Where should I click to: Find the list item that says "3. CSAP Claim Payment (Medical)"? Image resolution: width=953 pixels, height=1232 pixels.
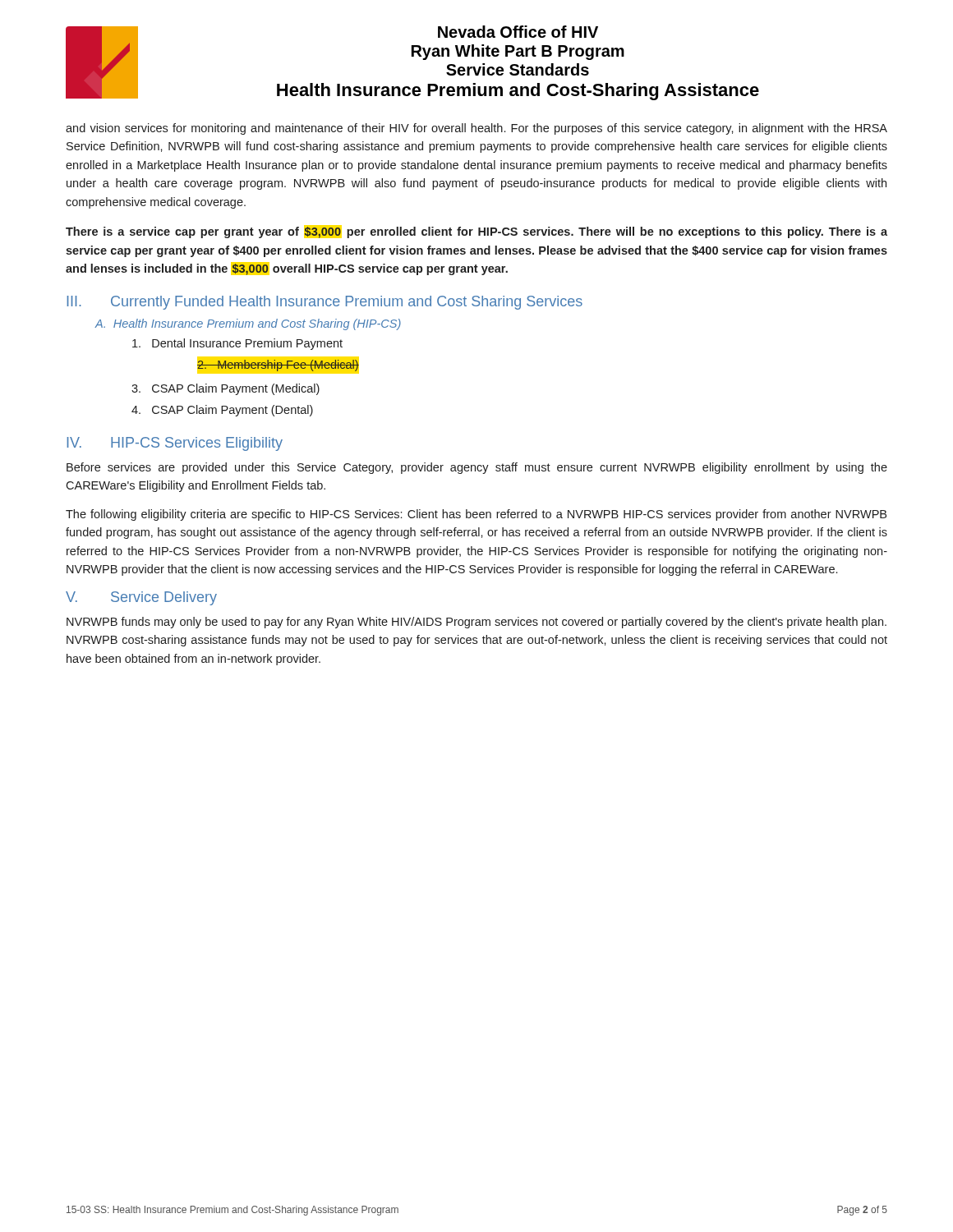(x=226, y=389)
